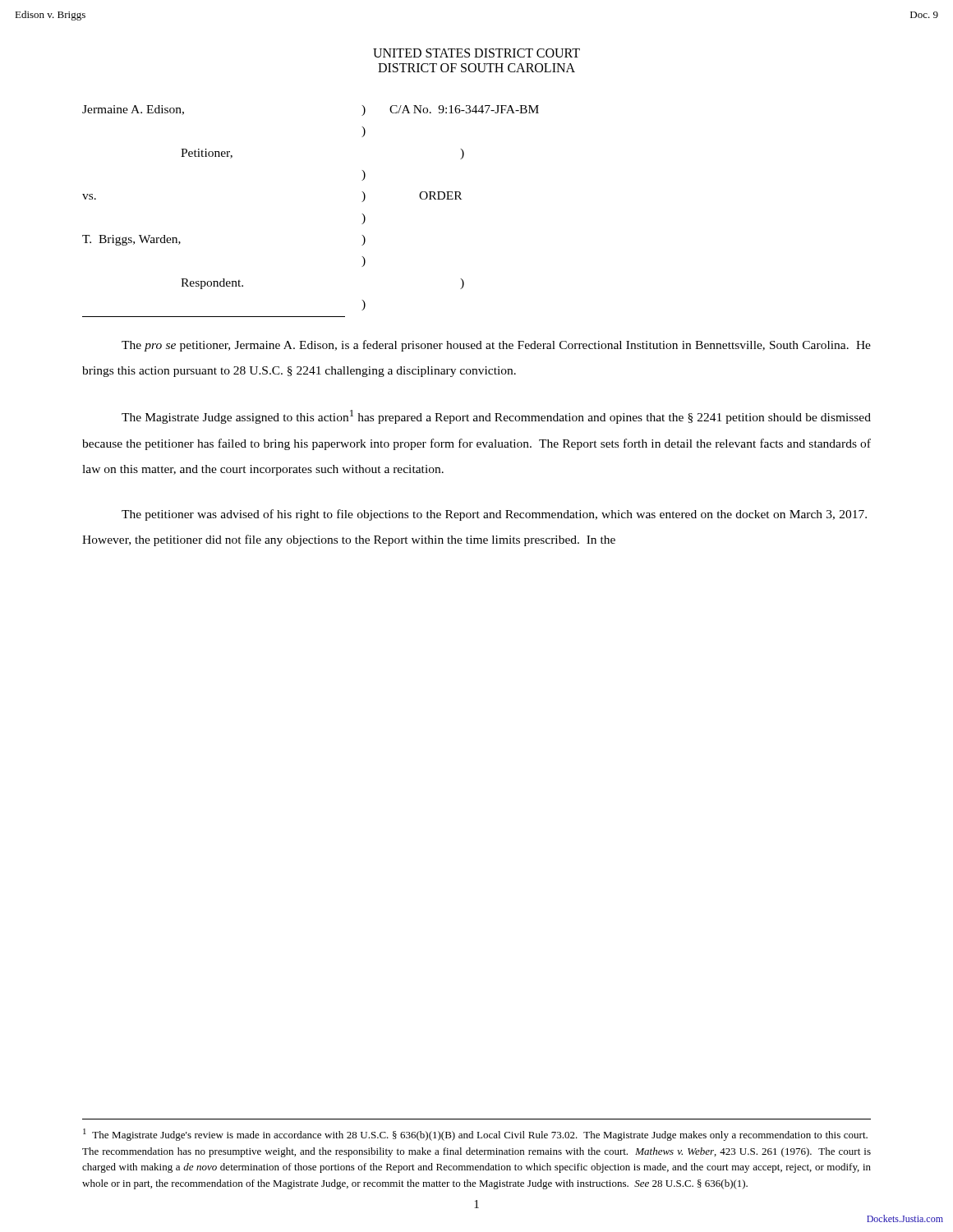
Task: Find the text starting "UNITED STATES DISTRICT COURT DISTRICT OF"
Action: tap(476, 61)
